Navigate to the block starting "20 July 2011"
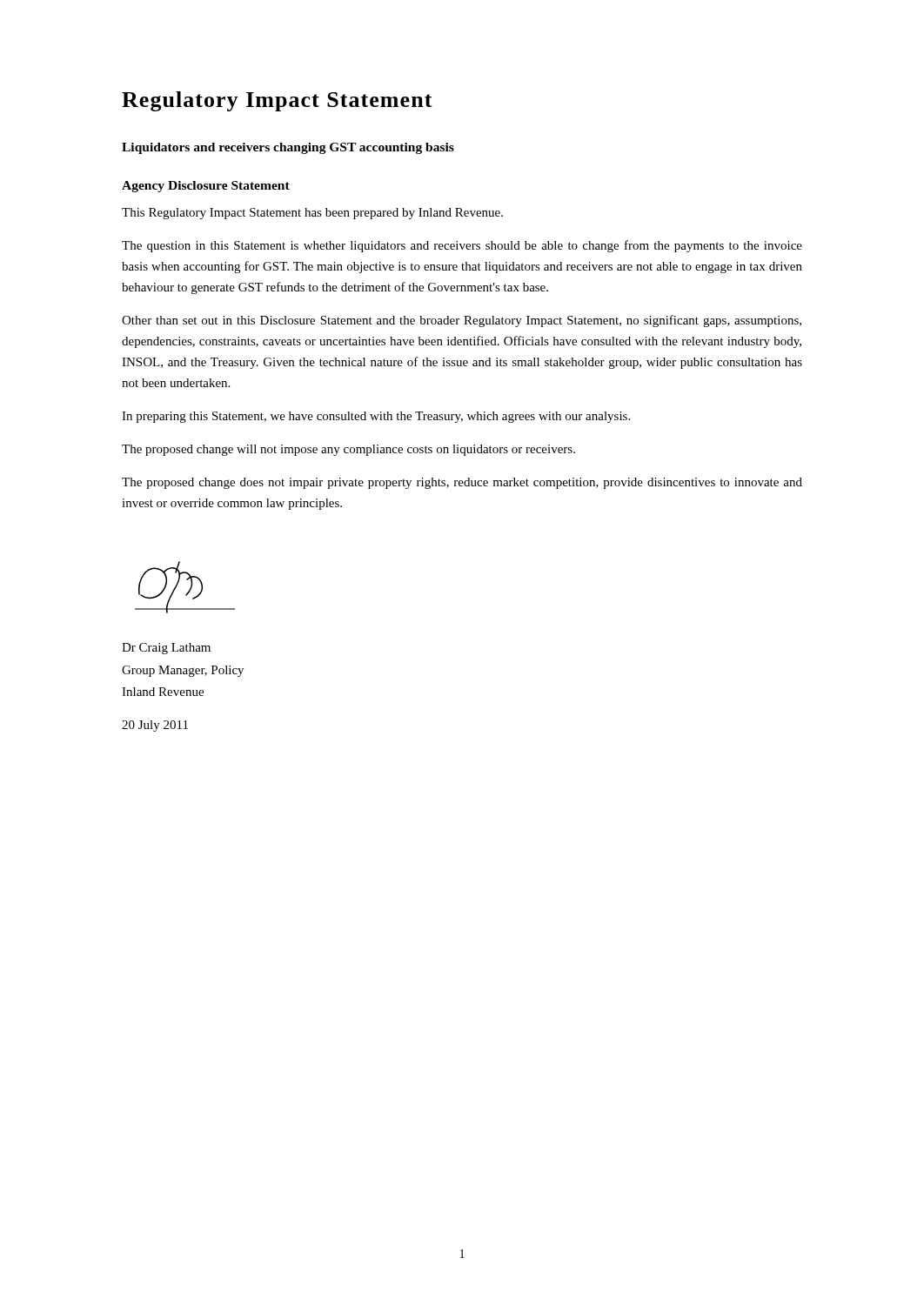This screenshot has width=924, height=1305. [155, 724]
